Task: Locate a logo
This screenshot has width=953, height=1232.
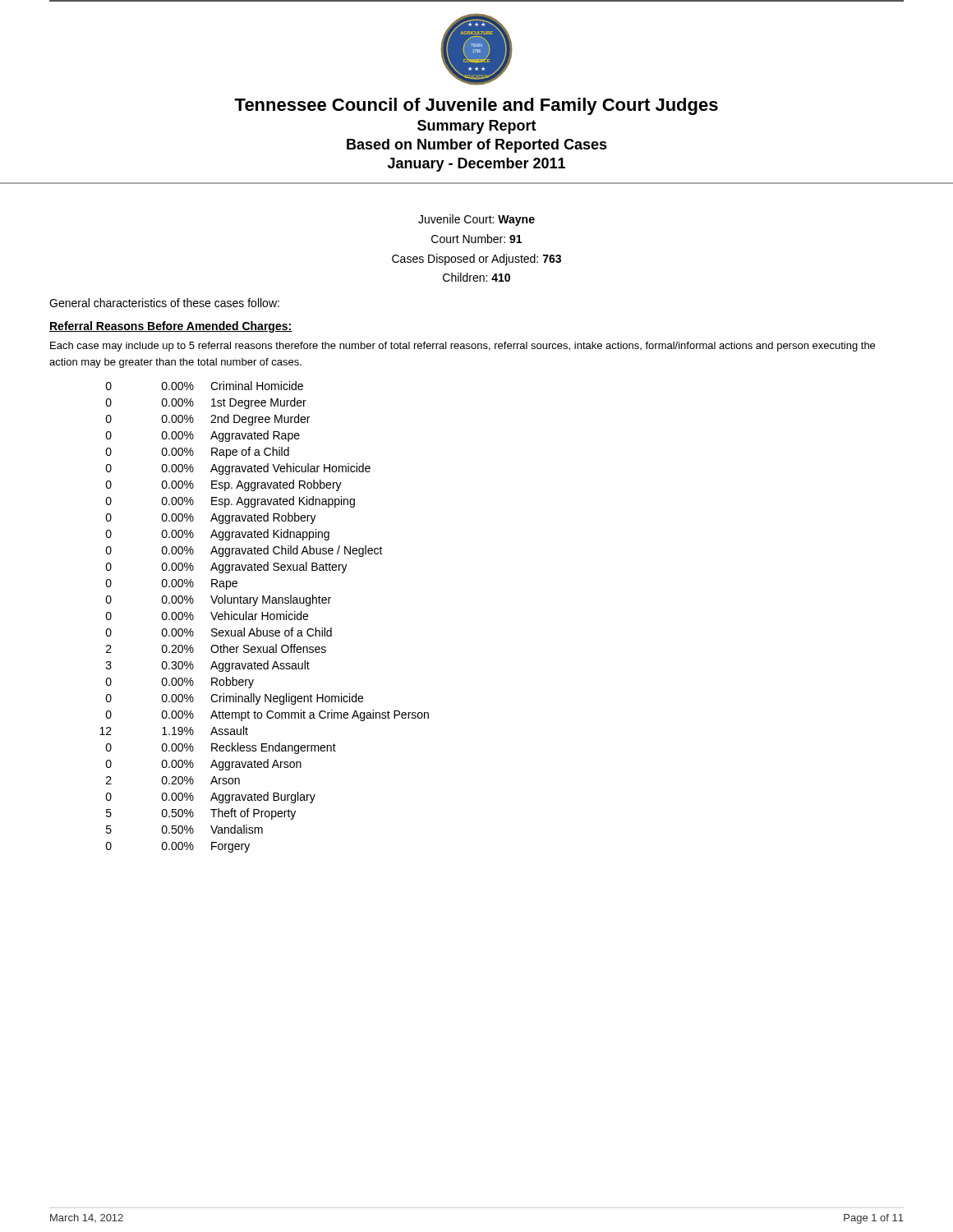Action: (476, 51)
